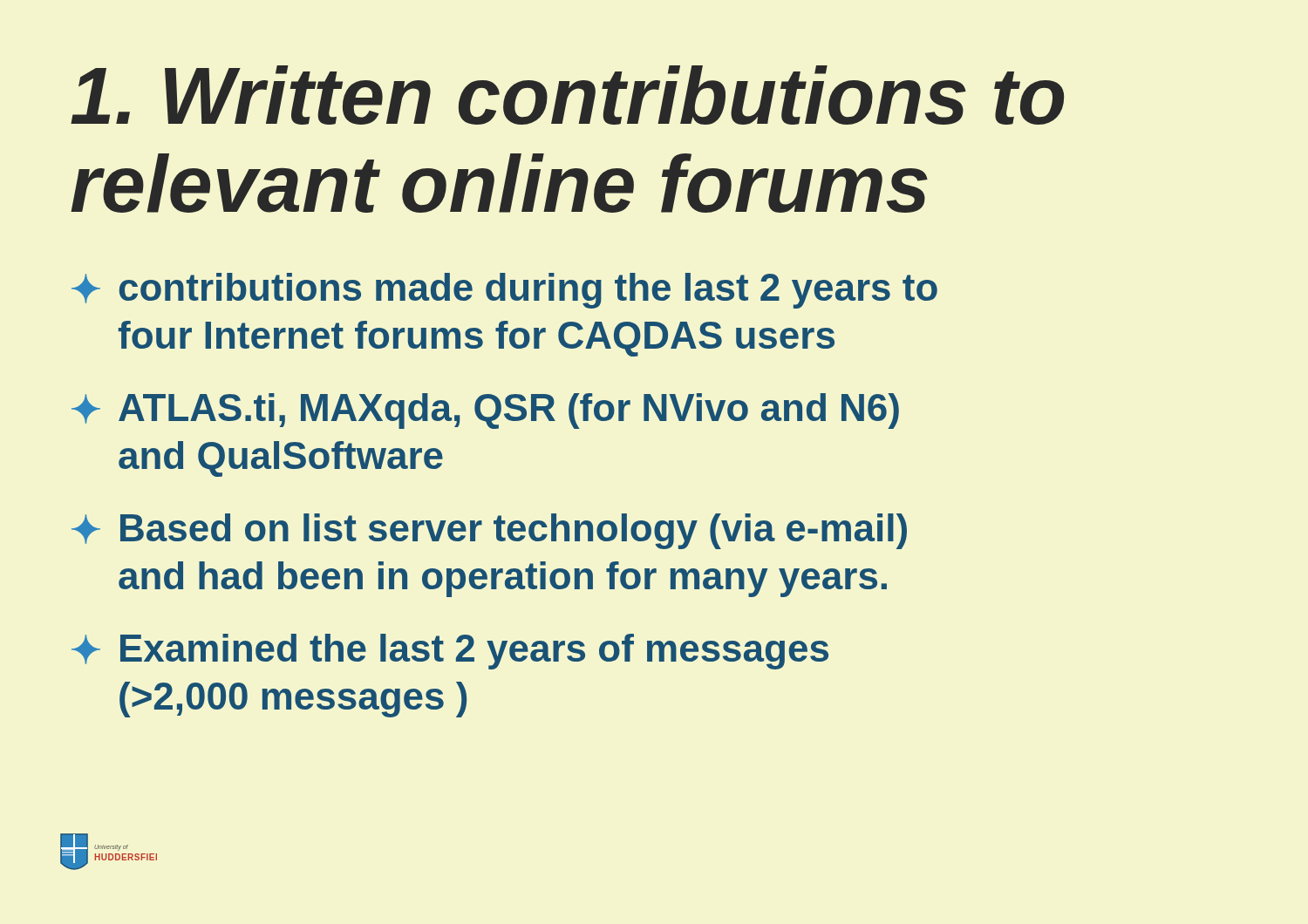Viewport: 1308px width, 924px height.
Task: Find the text block starting "✦ Based on list server technology (via"
Action: point(654,552)
